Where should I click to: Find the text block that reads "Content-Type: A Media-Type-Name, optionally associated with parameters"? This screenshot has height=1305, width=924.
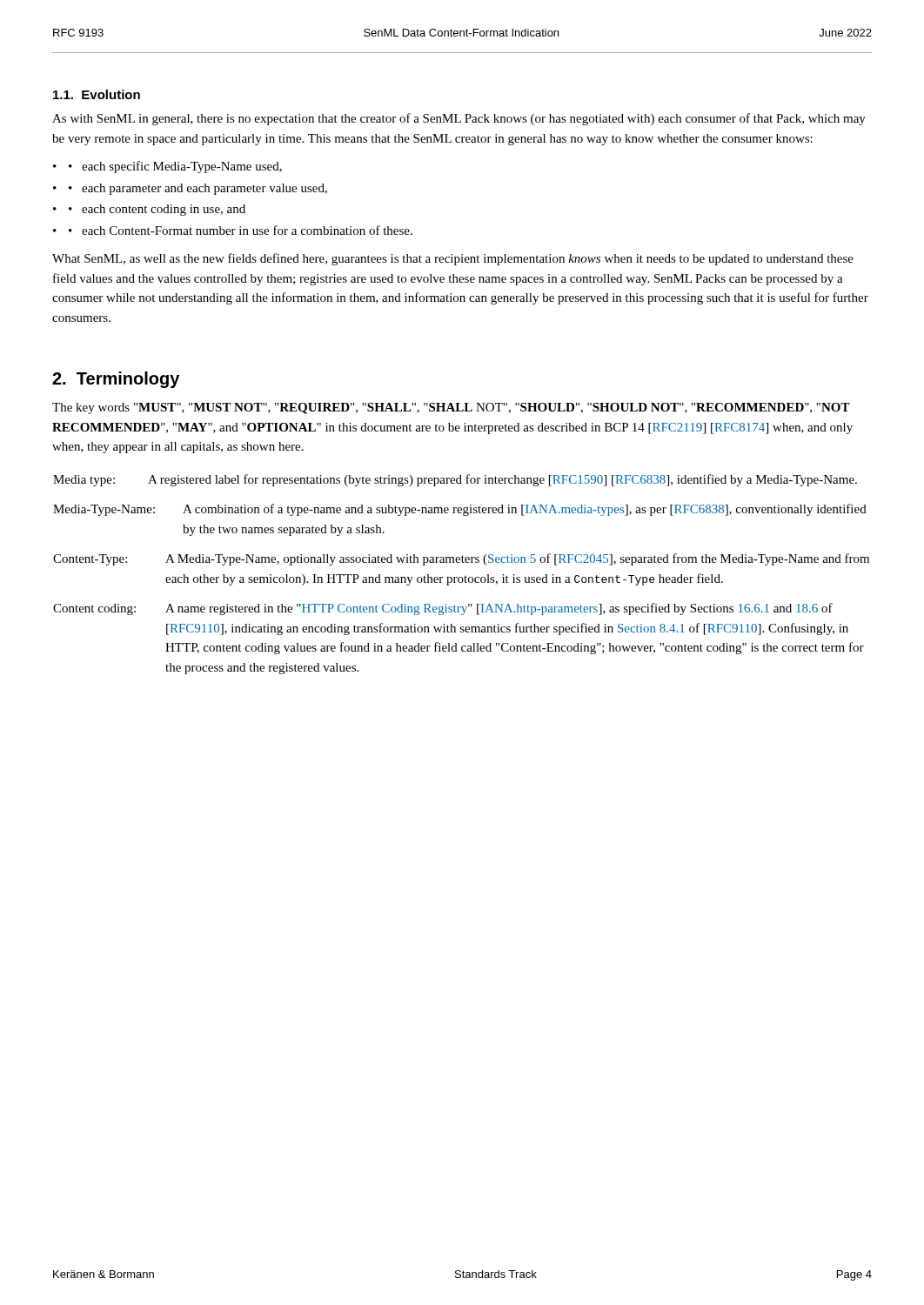[462, 569]
